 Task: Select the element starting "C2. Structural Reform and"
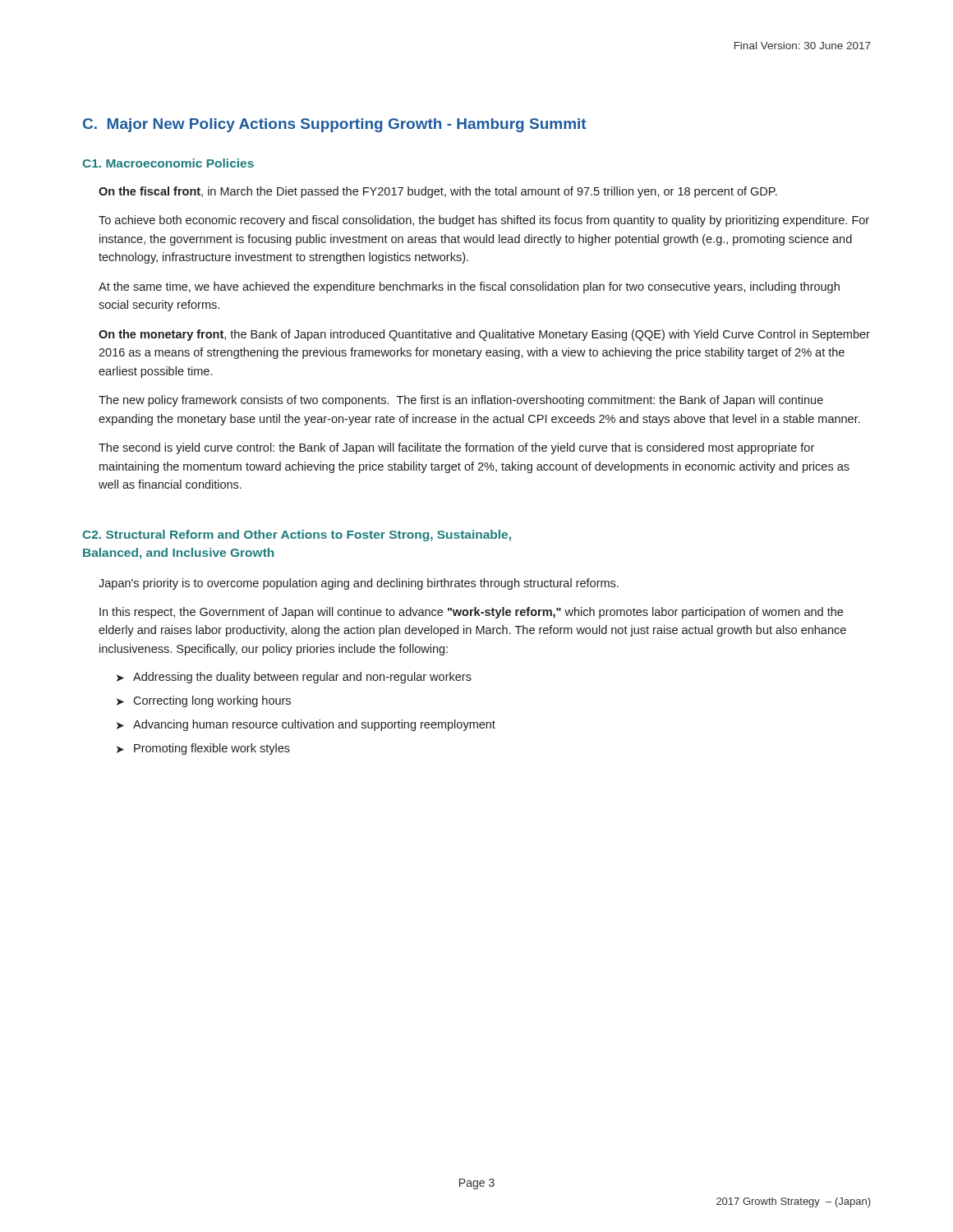[297, 543]
